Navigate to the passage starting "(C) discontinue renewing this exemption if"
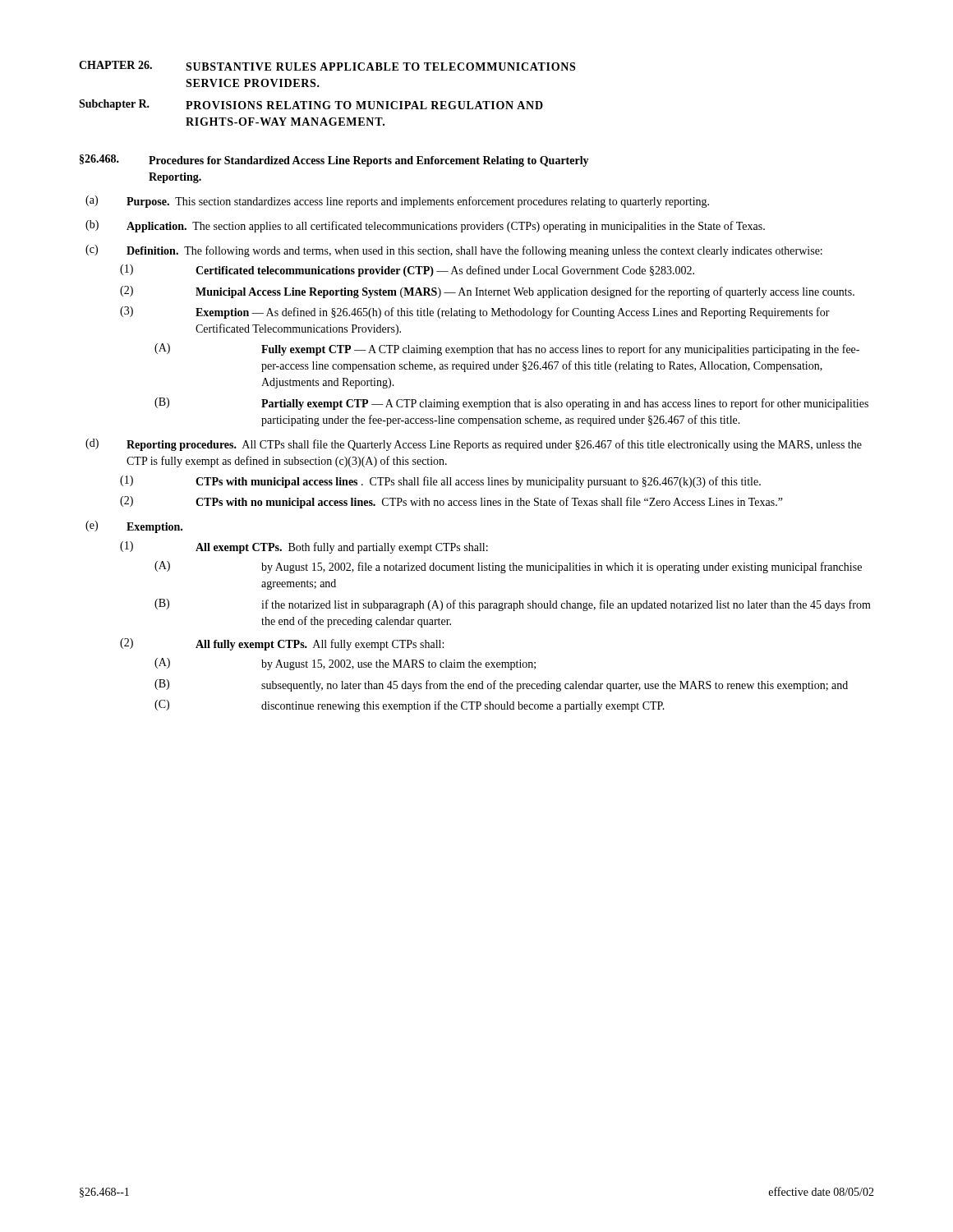 coord(476,706)
